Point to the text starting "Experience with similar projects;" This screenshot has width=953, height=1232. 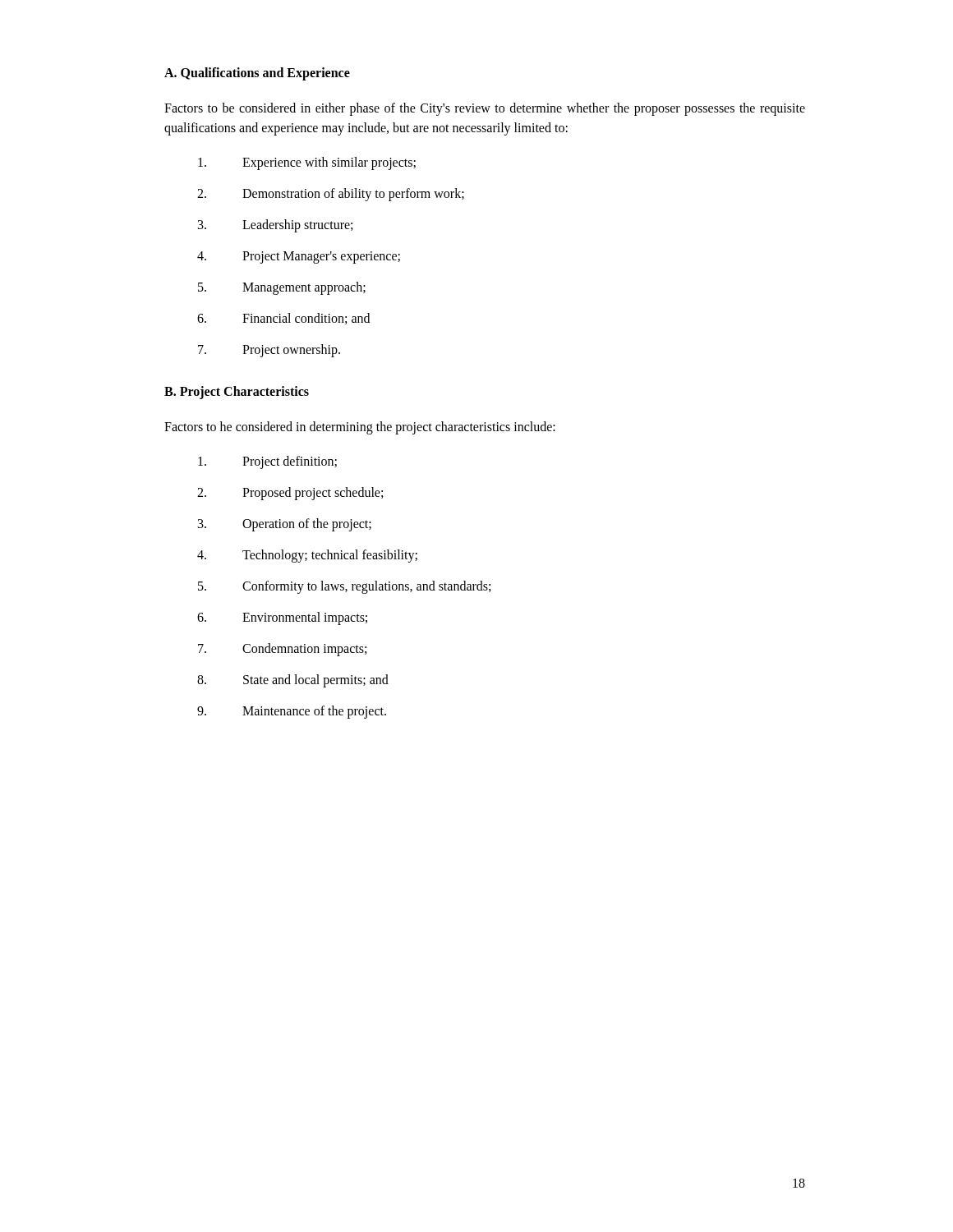point(307,163)
